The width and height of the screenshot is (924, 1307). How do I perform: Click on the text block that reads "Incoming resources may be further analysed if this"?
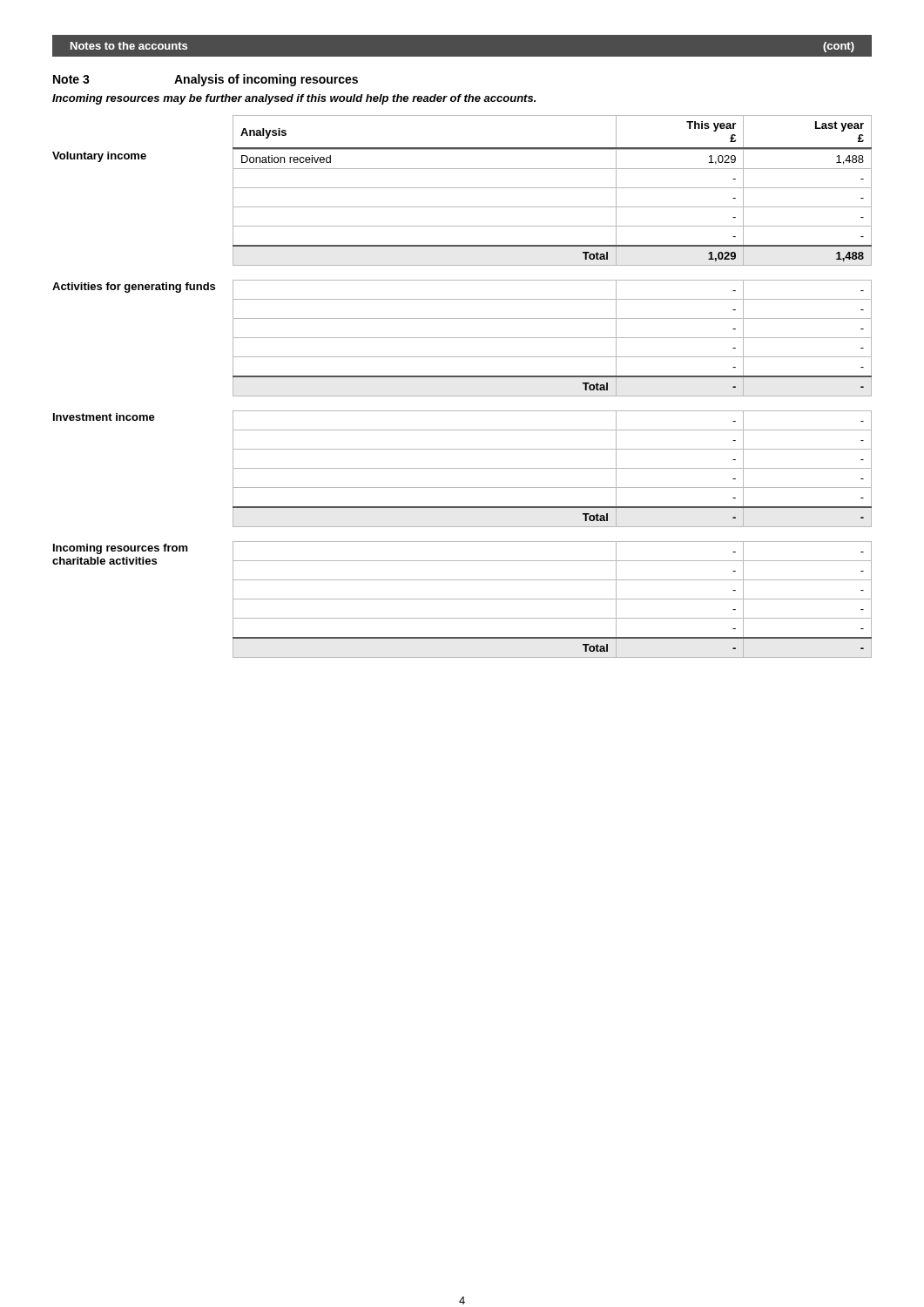(x=294, y=98)
